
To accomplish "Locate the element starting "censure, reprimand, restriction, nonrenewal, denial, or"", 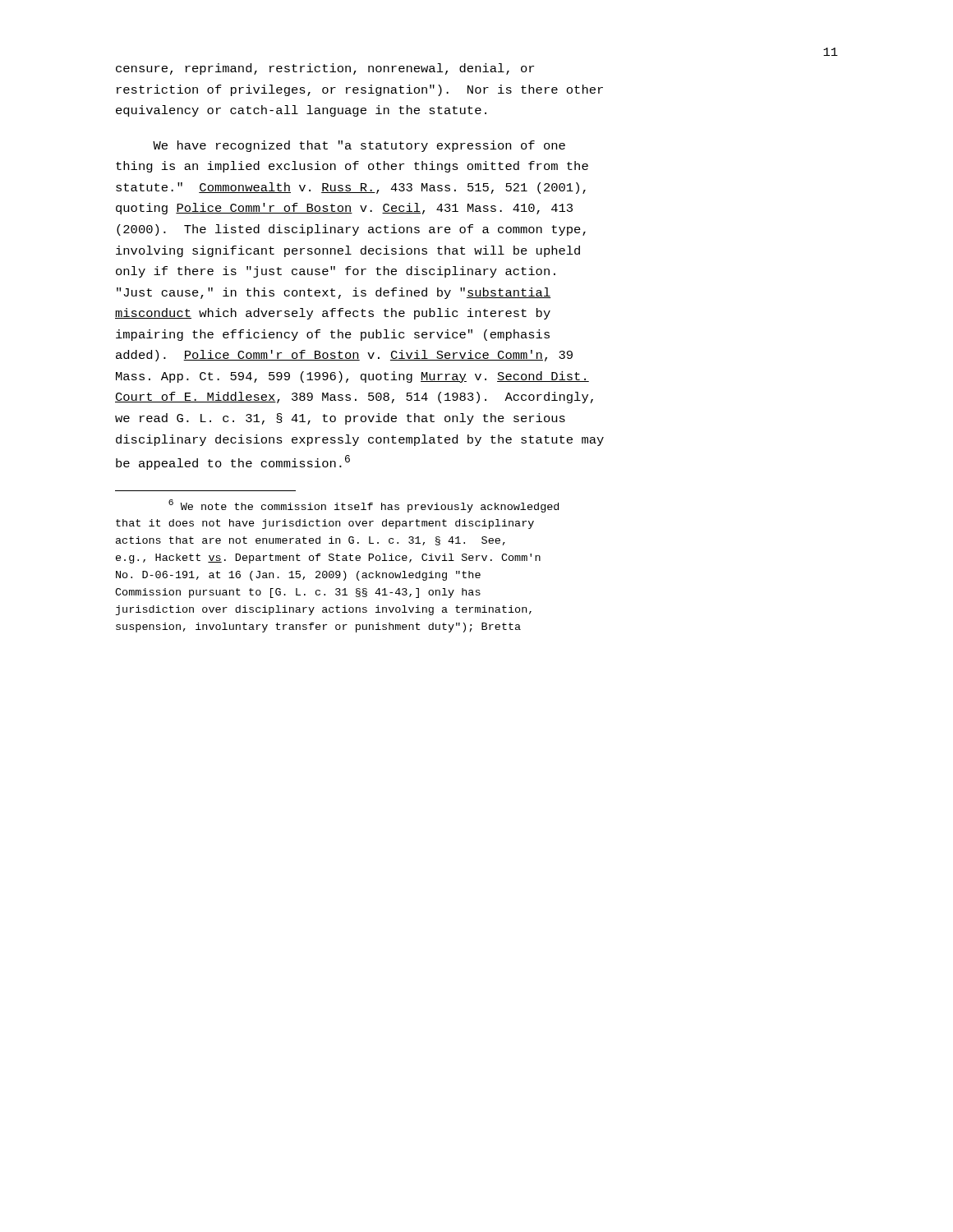I will click(360, 90).
